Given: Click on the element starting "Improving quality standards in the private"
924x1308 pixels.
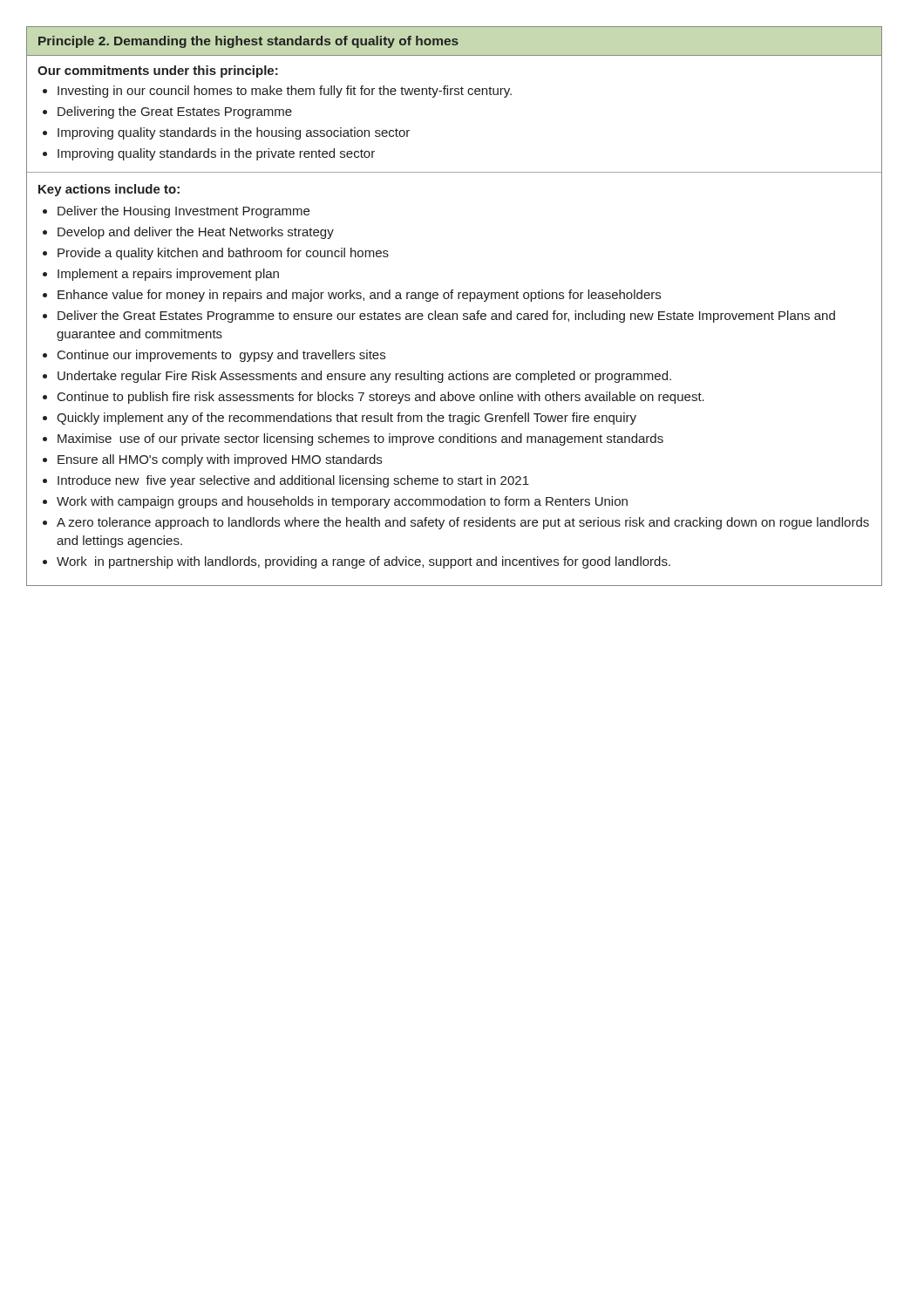Looking at the screenshot, I should (x=216, y=153).
